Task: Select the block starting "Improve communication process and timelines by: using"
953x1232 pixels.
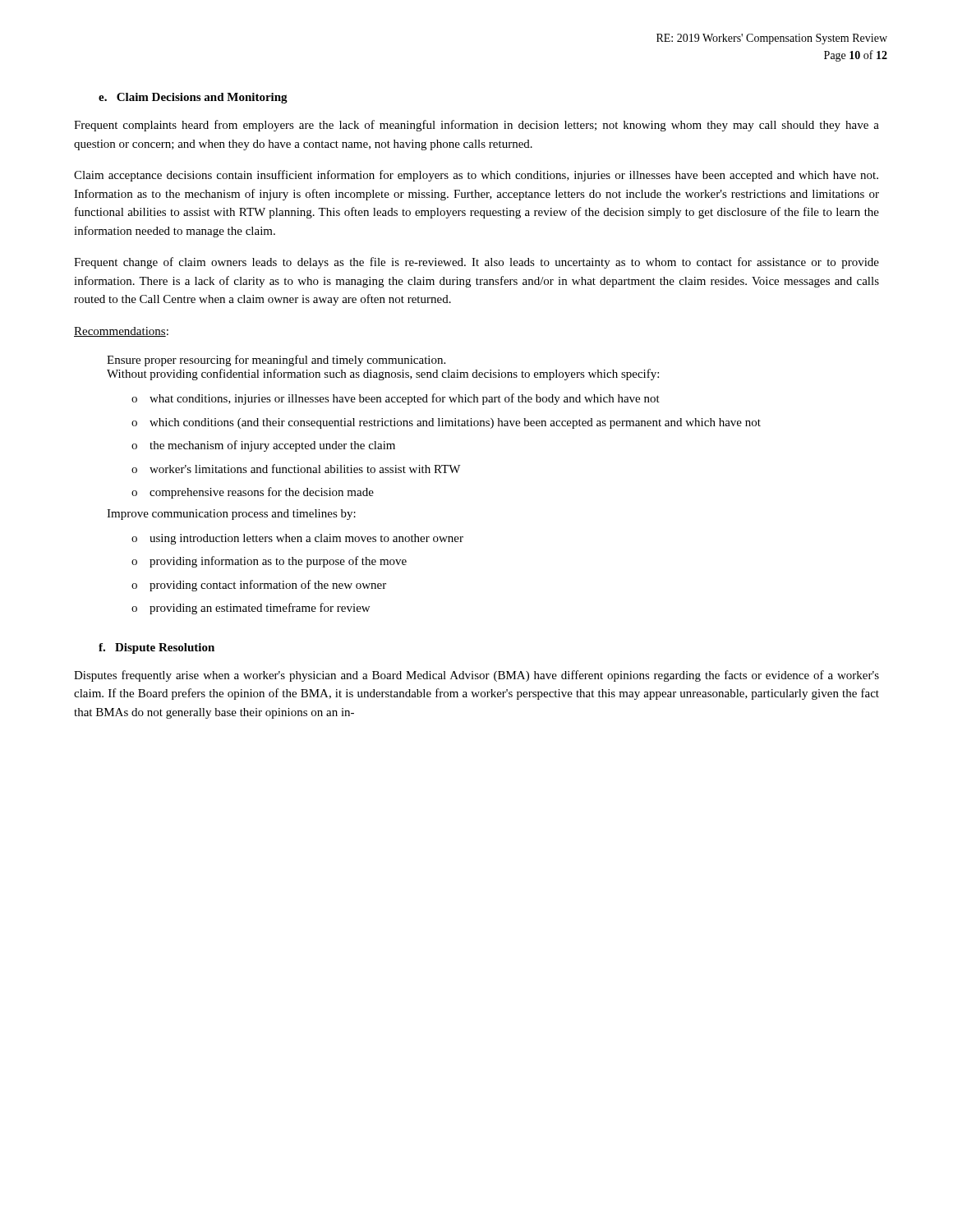Action: pos(231,515)
